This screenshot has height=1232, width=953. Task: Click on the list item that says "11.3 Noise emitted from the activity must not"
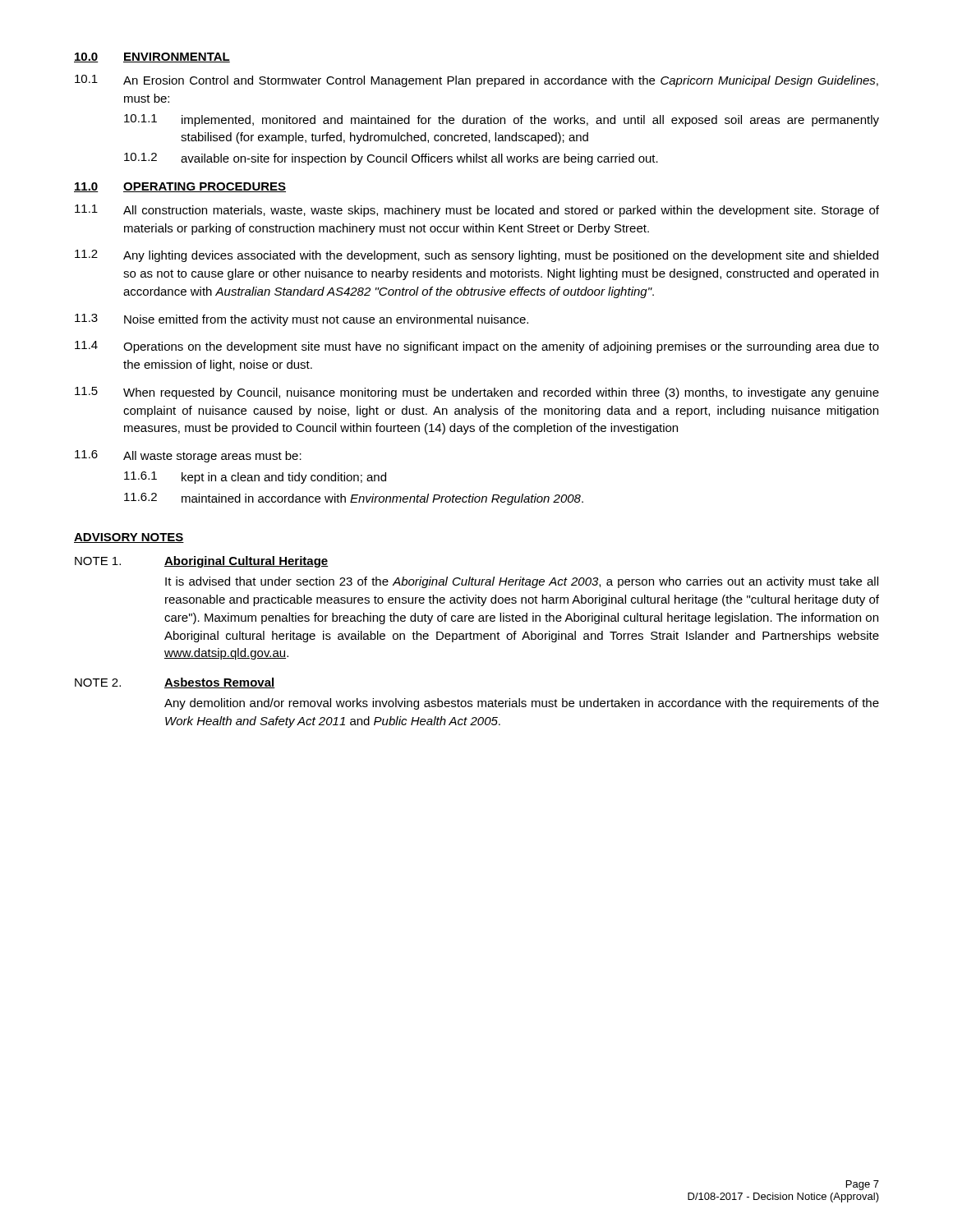[x=476, y=319]
